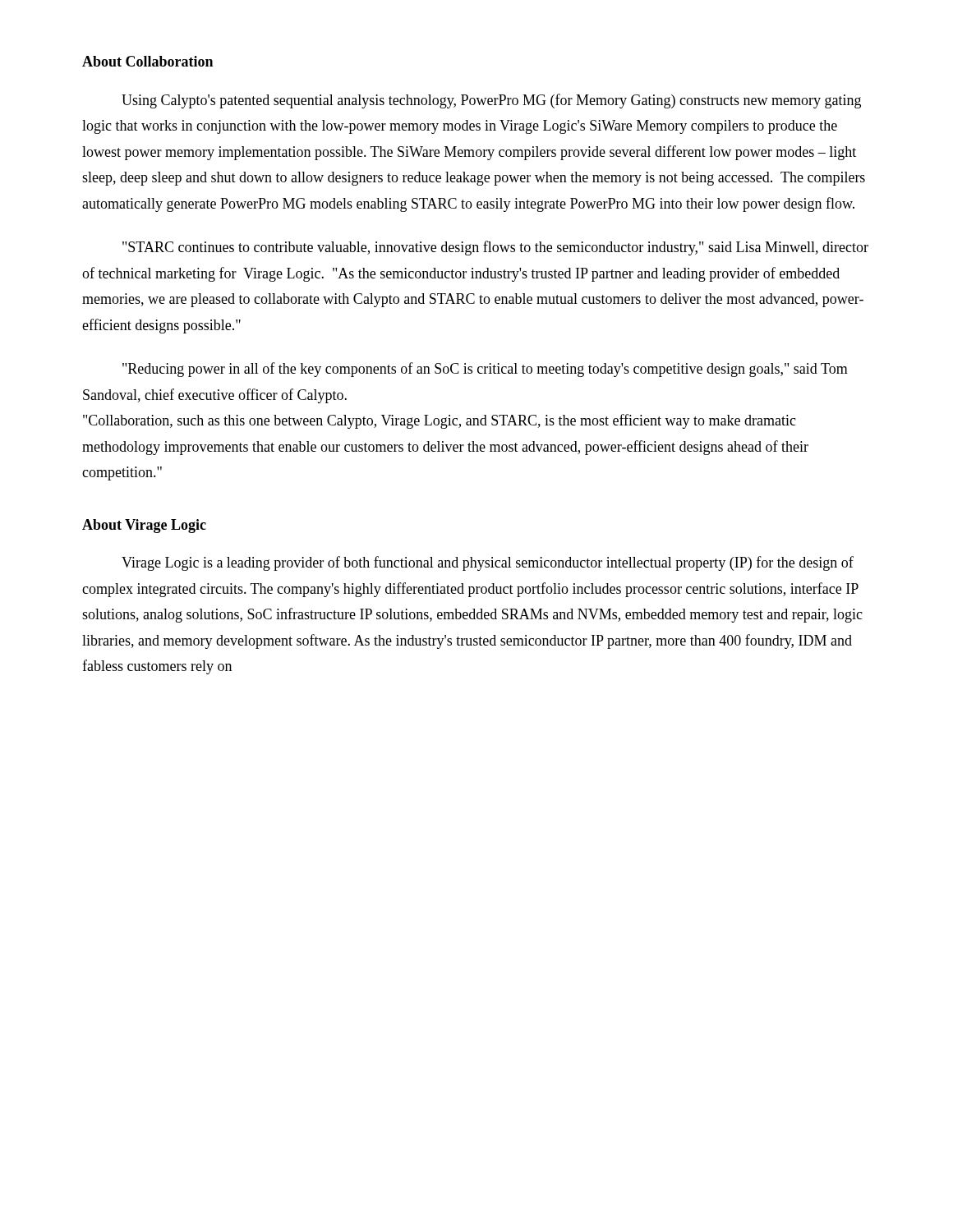The image size is (953, 1232).
Task: Click on the text block starting "About Collaboration"
Action: (147, 61)
